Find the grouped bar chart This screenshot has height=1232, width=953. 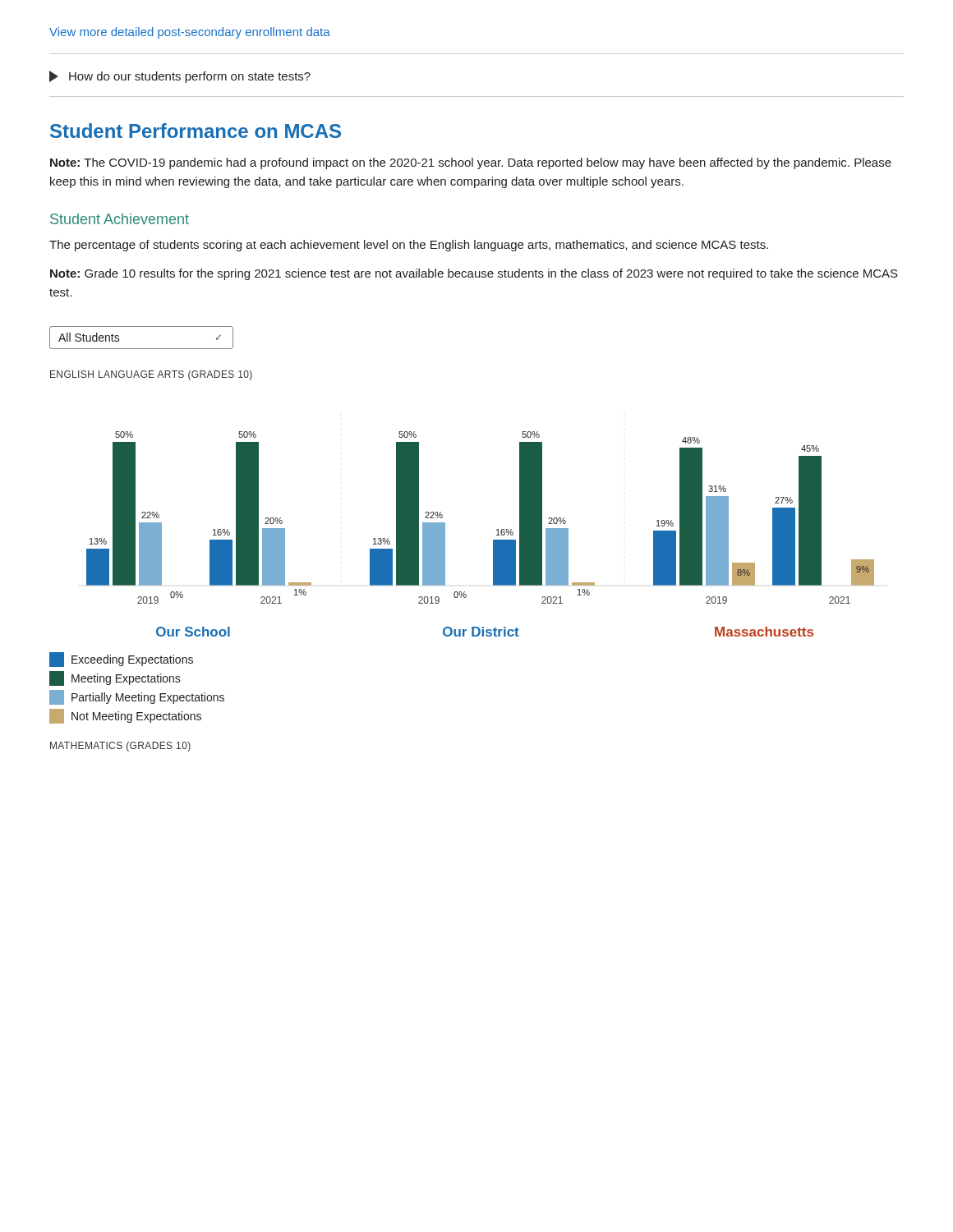[476, 505]
